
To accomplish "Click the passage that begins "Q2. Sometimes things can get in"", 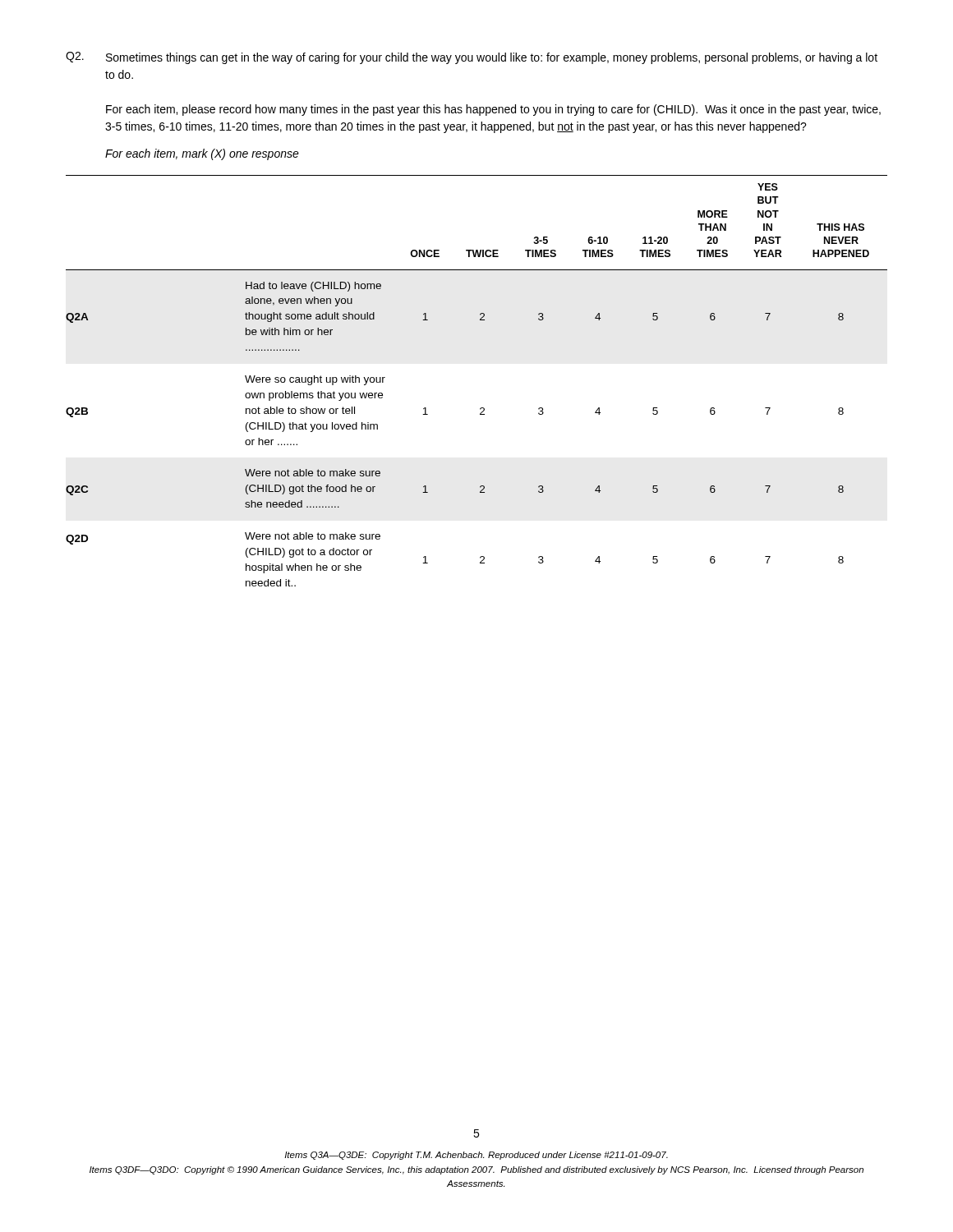I will pyautogui.click(x=472, y=58).
